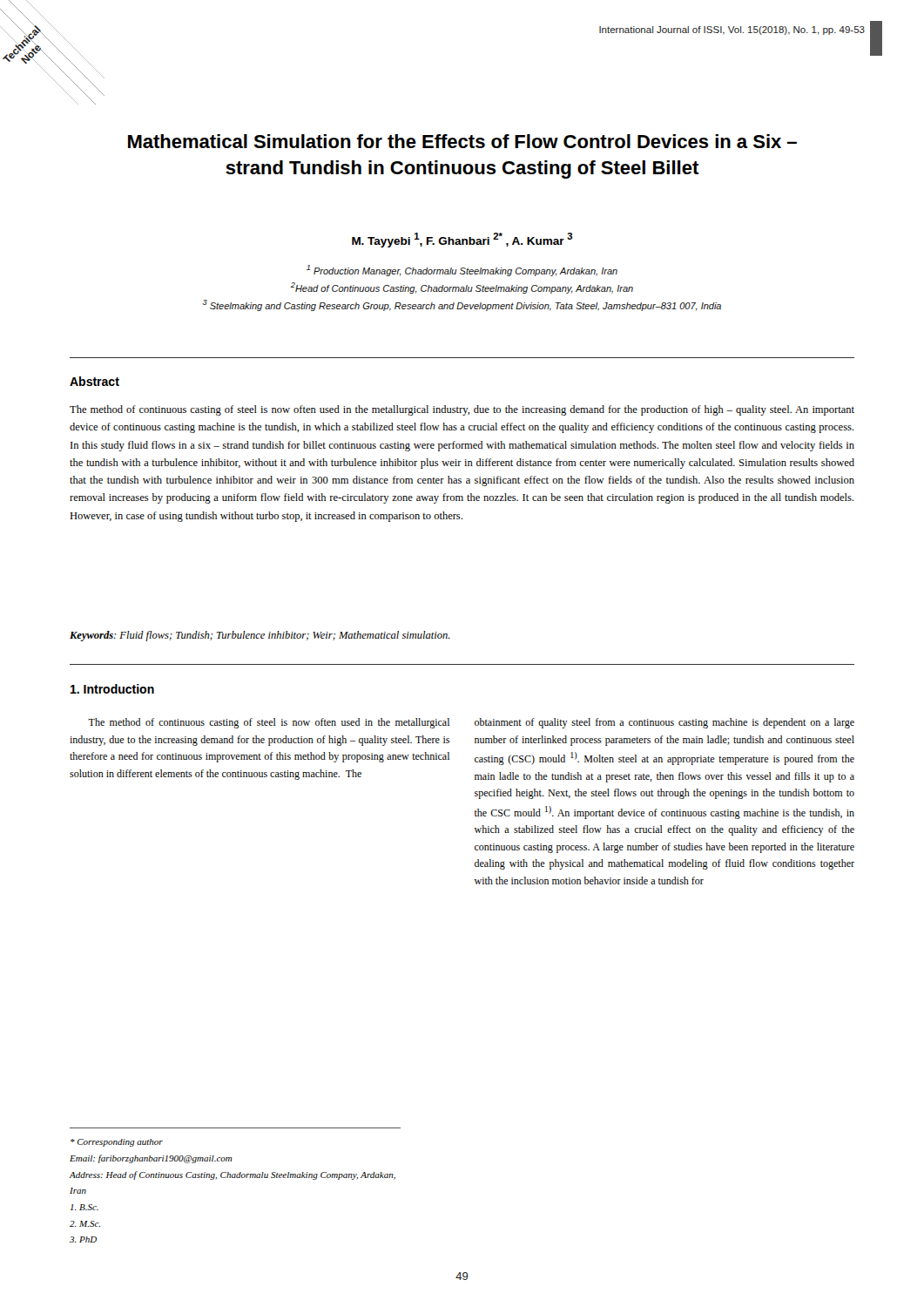Where is the passage that starts "Keywords: Fluid flows; Tundish; Turbulence inhibitor; Weir; Mathematical"?

tap(260, 635)
